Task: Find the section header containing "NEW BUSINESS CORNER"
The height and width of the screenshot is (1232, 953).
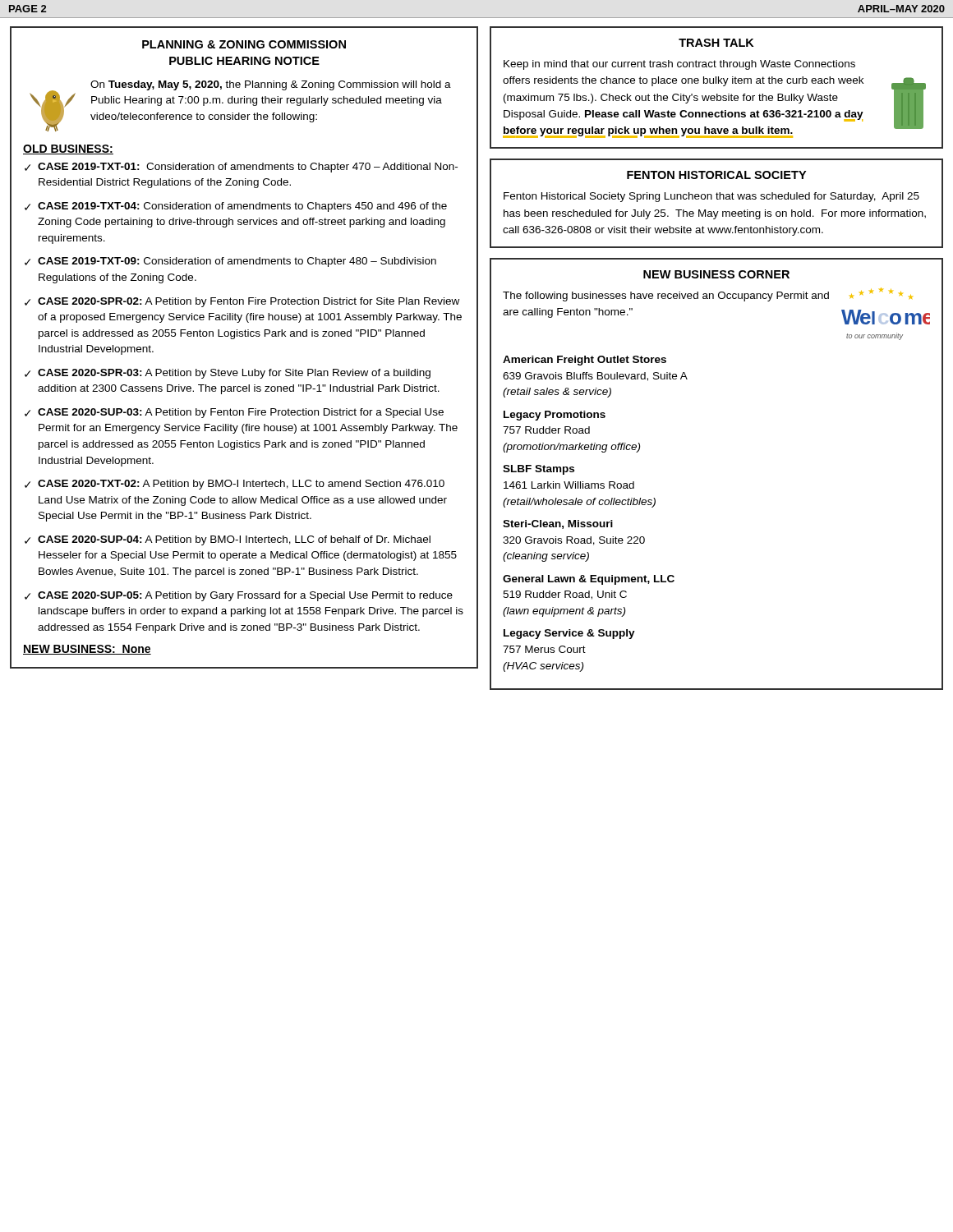Action: 716,274
